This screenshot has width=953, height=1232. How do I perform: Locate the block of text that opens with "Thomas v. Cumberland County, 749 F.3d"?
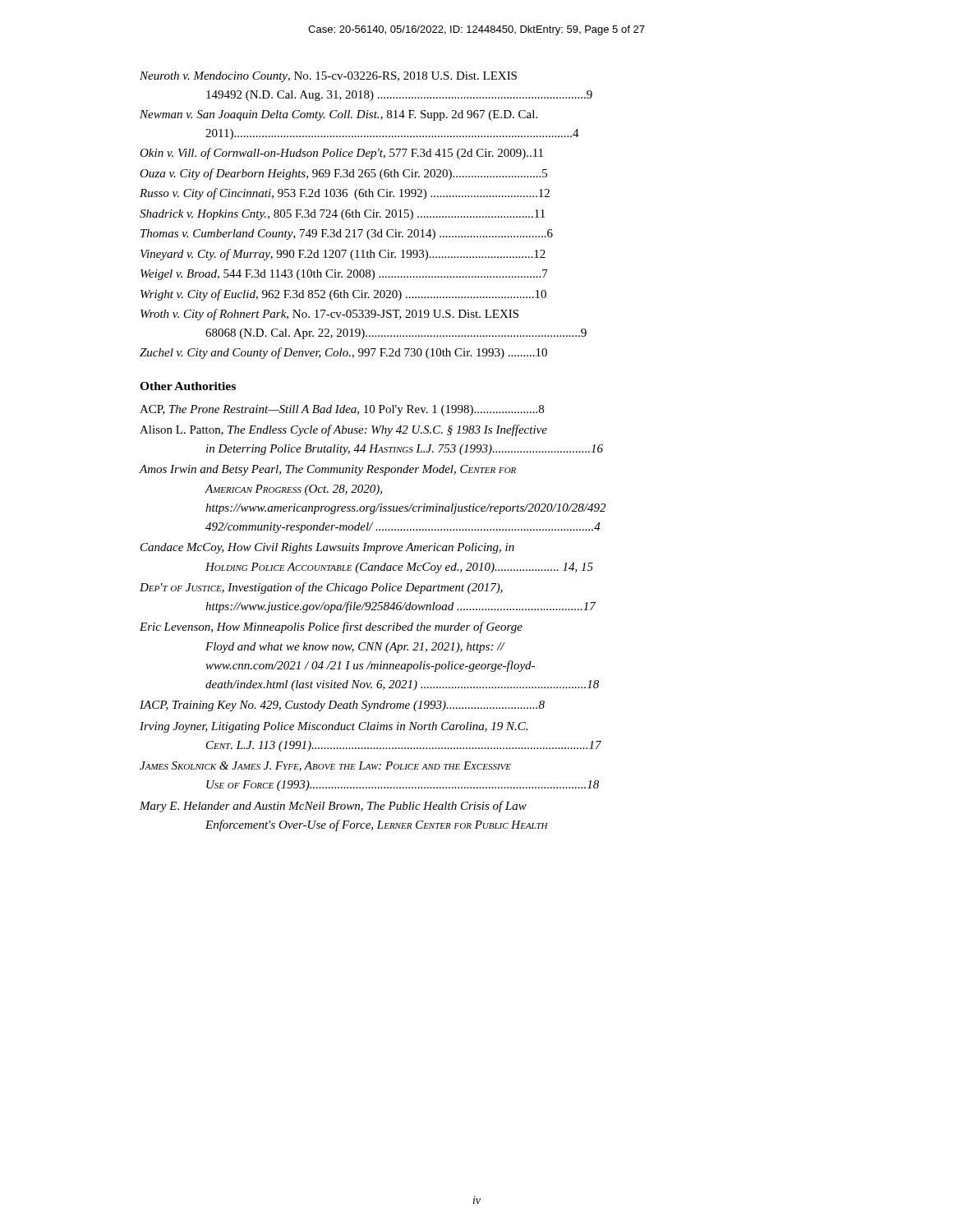pyautogui.click(x=346, y=233)
